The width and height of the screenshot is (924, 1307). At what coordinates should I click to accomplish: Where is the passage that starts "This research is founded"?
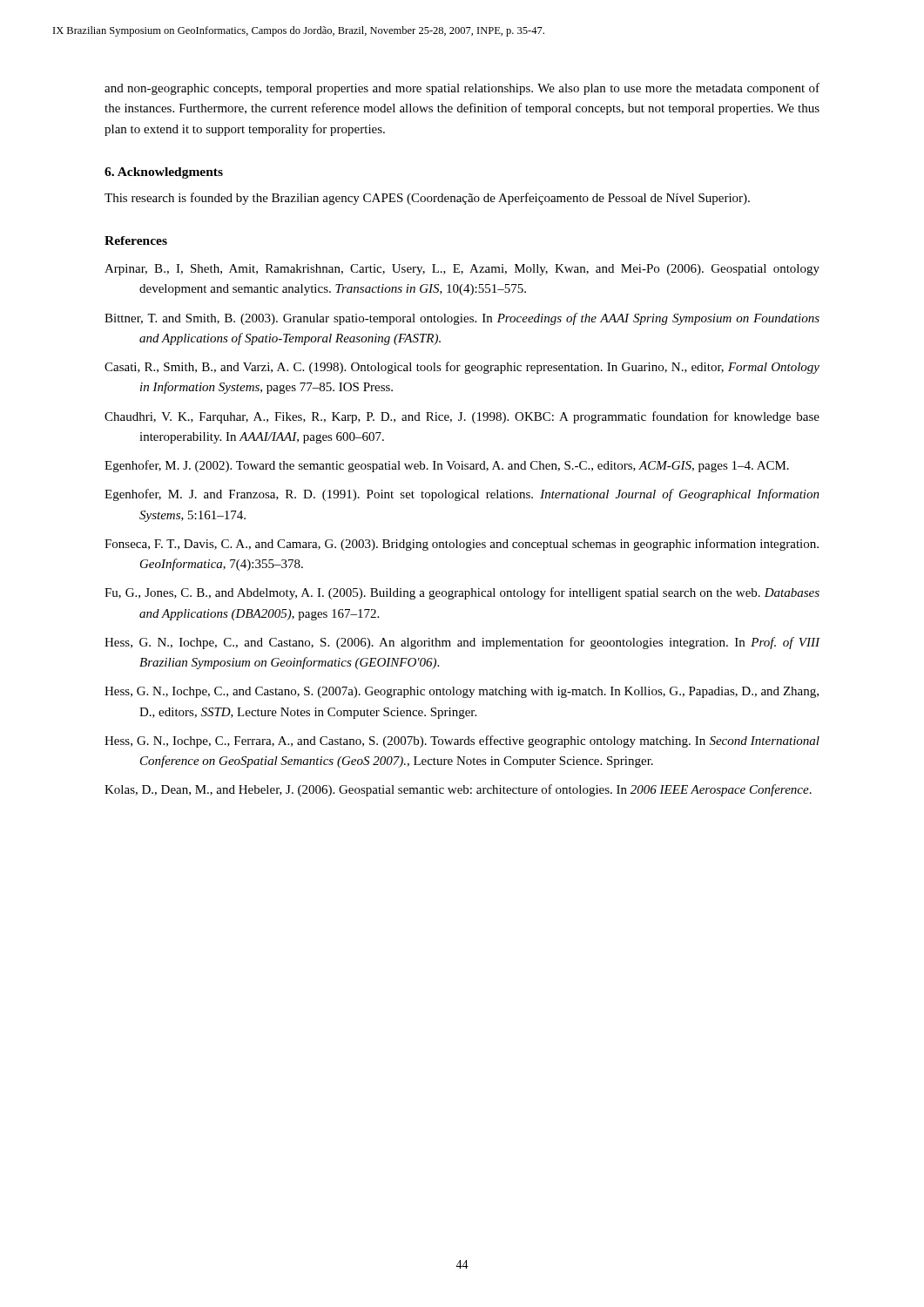pos(428,198)
